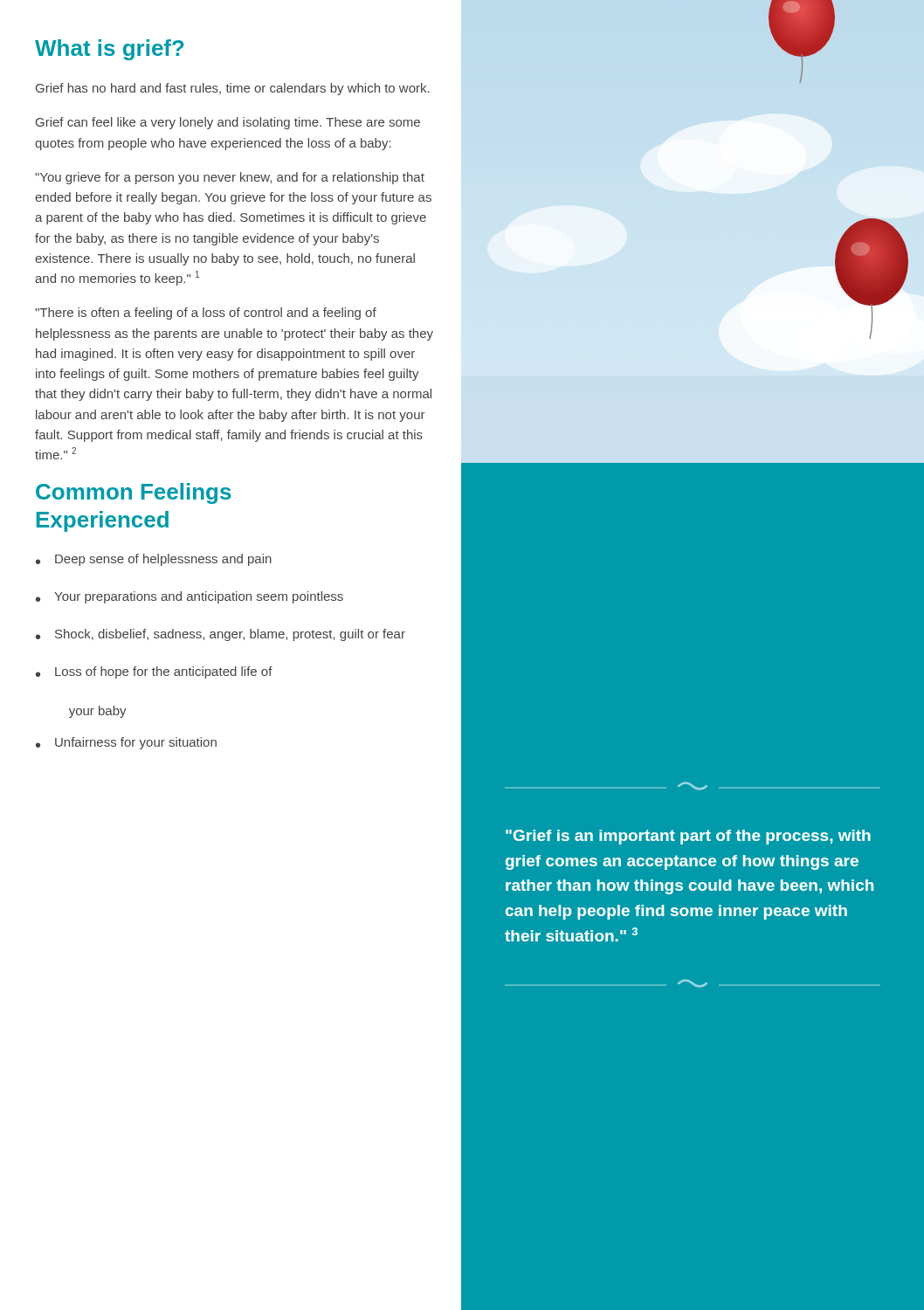Find "• Your preparations and anticipation seem pointless" on this page

189,599
